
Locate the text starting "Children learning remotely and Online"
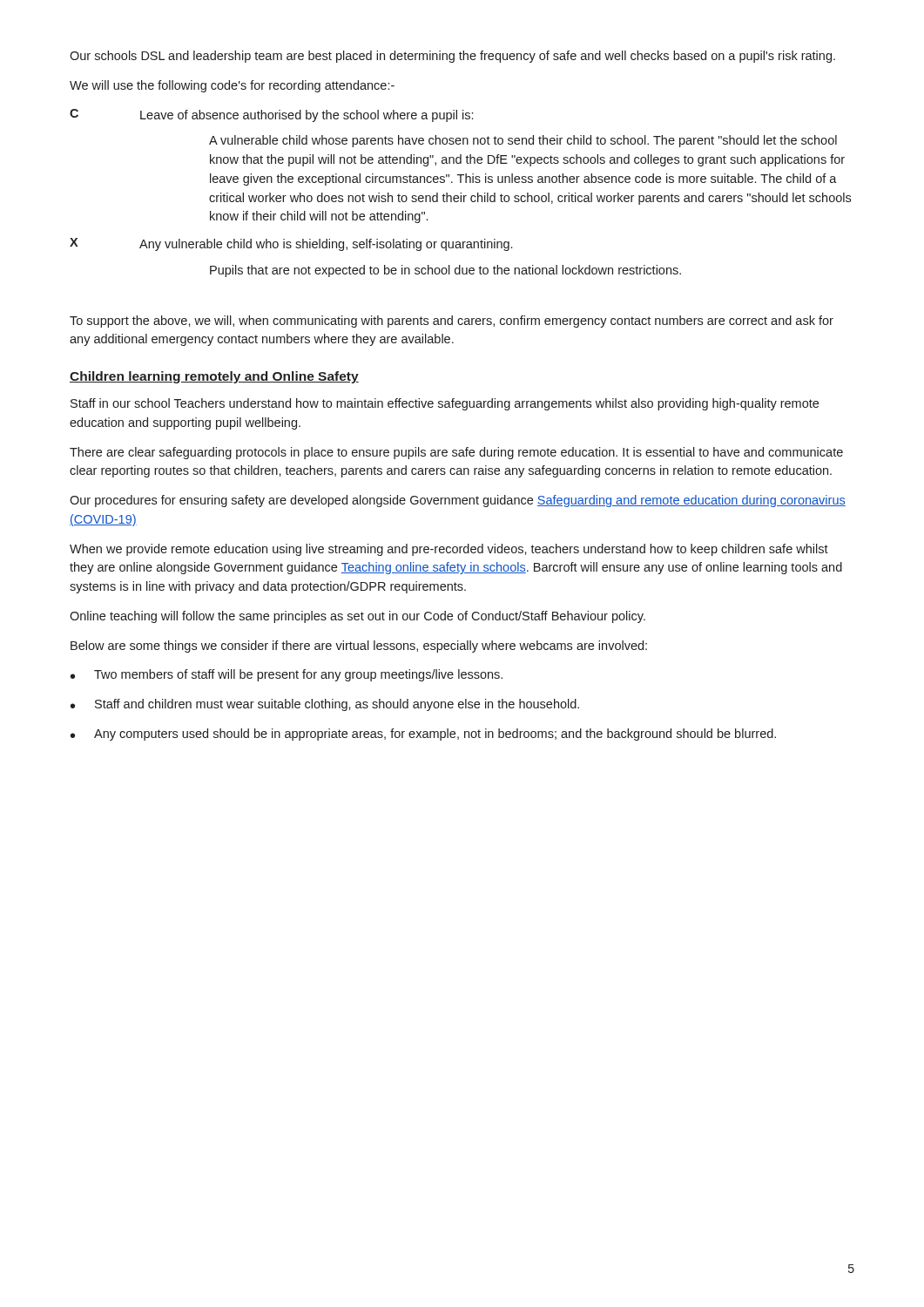tap(214, 377)
